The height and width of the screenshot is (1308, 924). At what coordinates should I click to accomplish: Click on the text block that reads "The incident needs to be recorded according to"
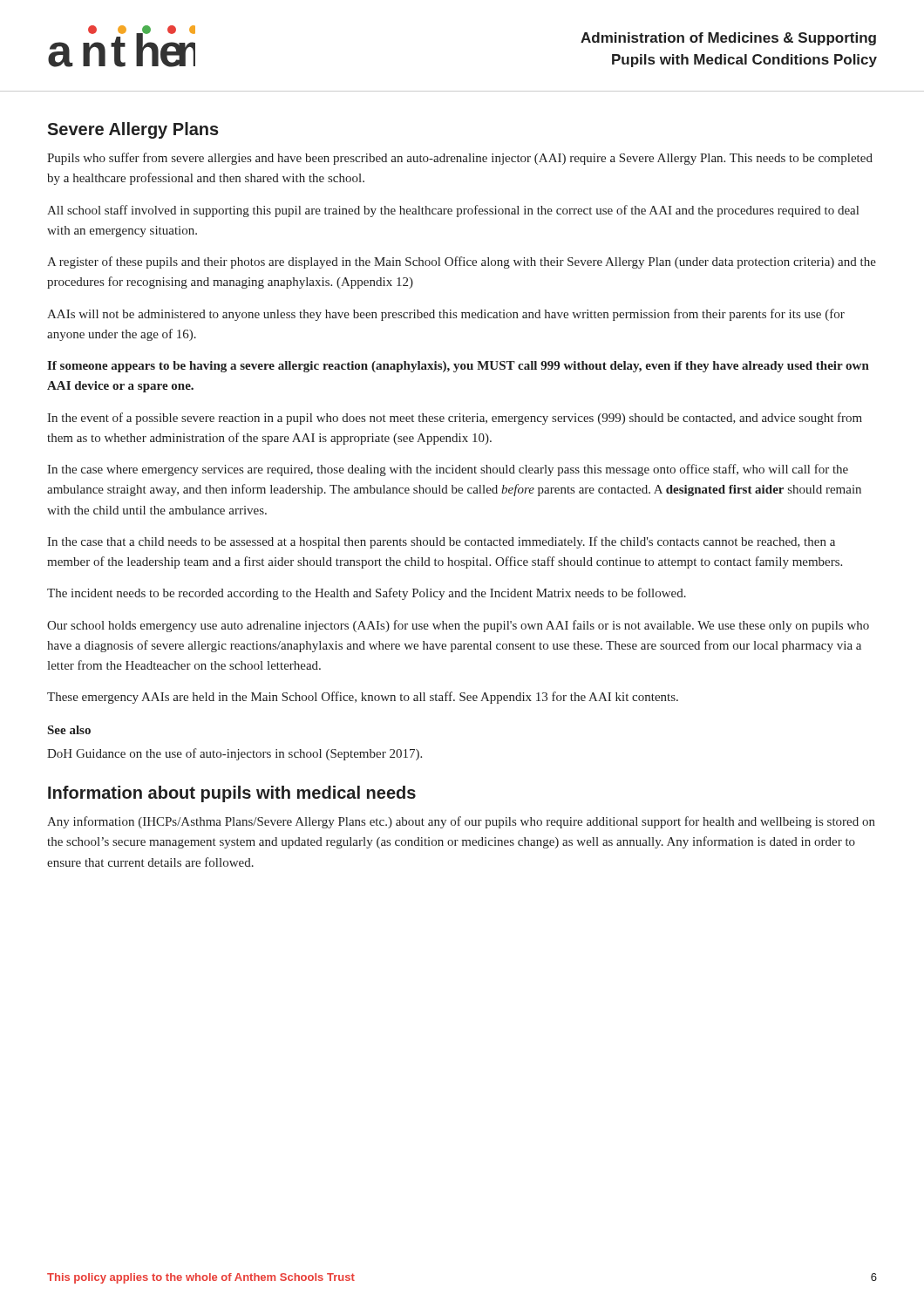coord(367,593)
